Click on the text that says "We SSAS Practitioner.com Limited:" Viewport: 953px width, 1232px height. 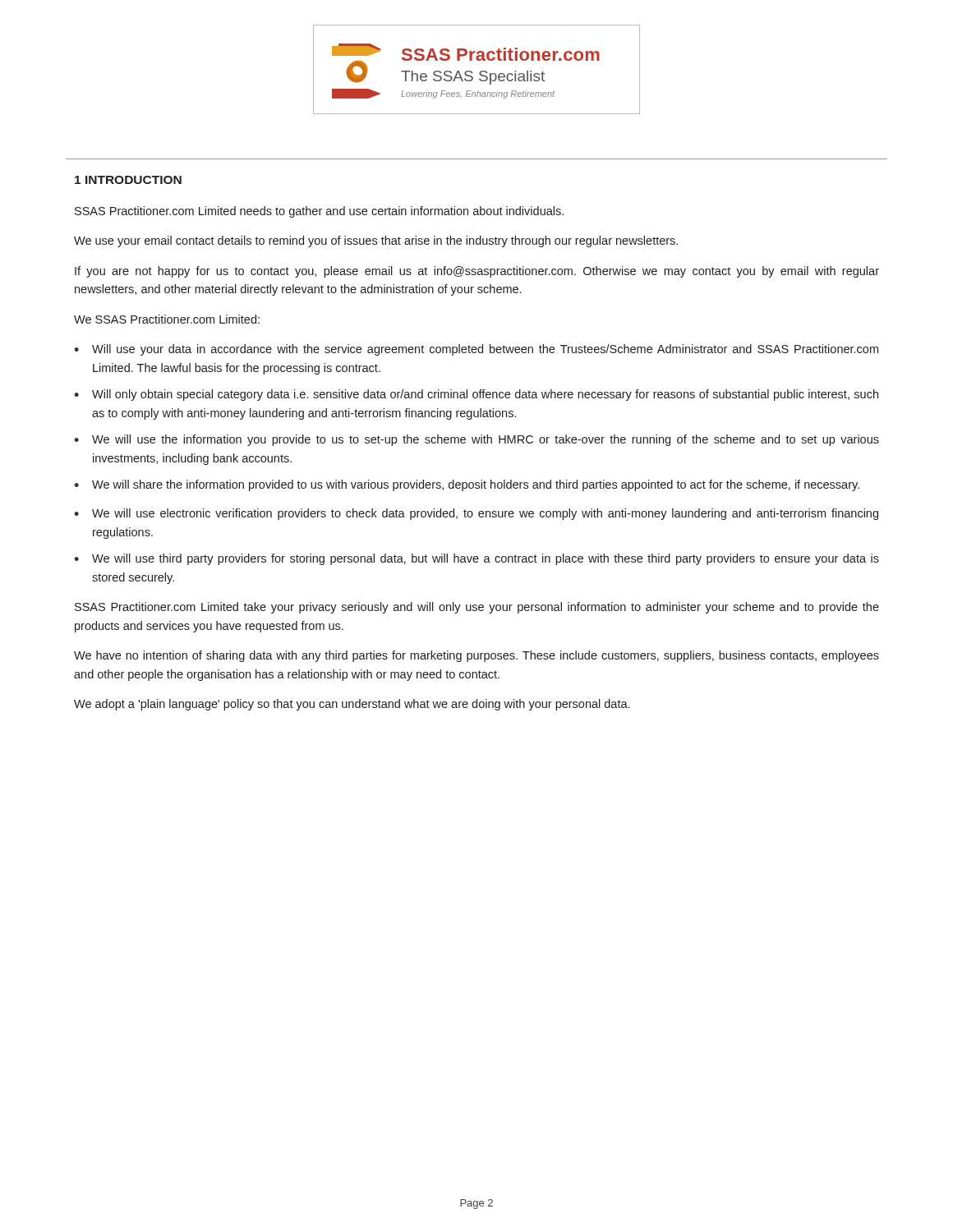pos(167,319)
